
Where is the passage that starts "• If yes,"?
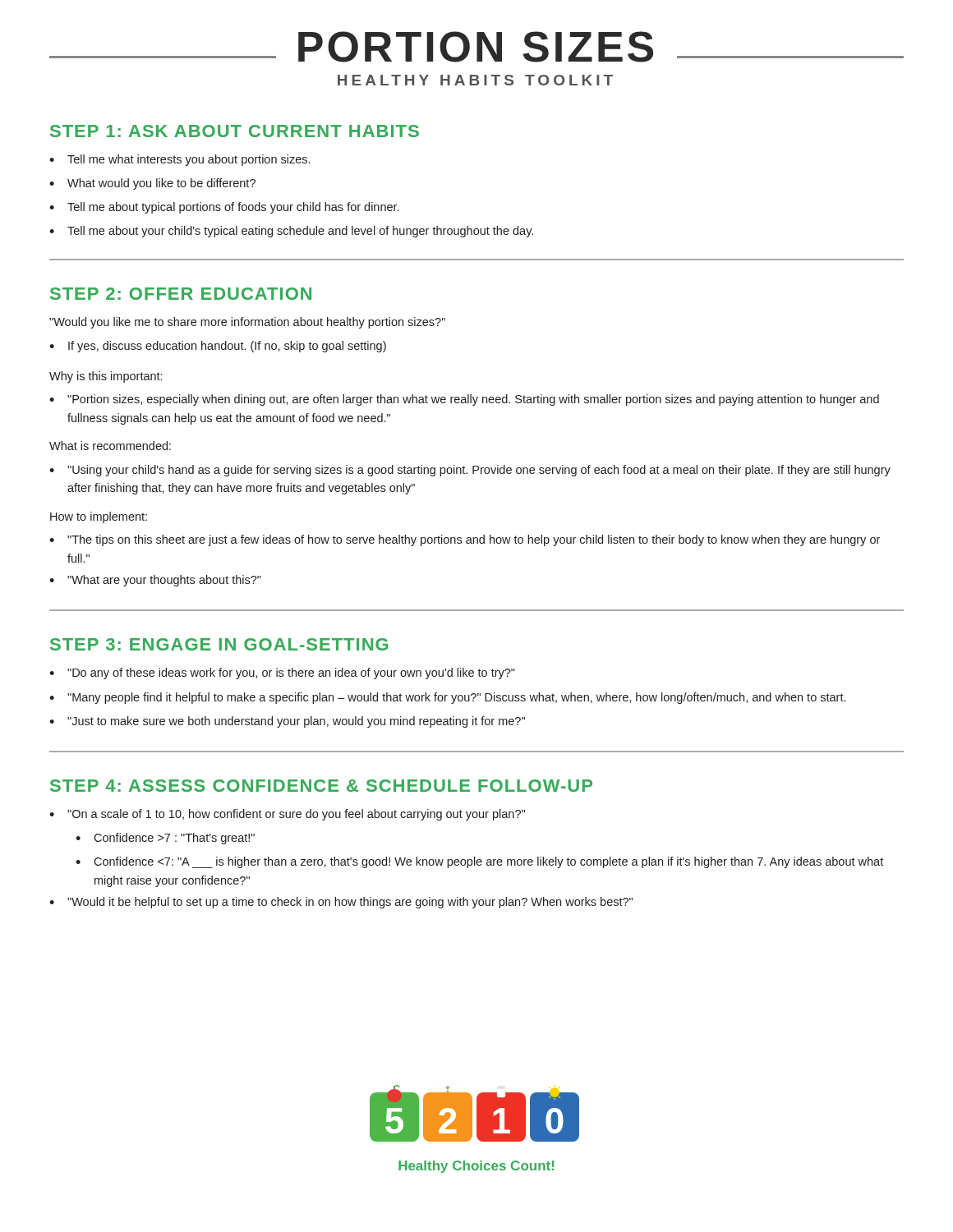point(218,347)
